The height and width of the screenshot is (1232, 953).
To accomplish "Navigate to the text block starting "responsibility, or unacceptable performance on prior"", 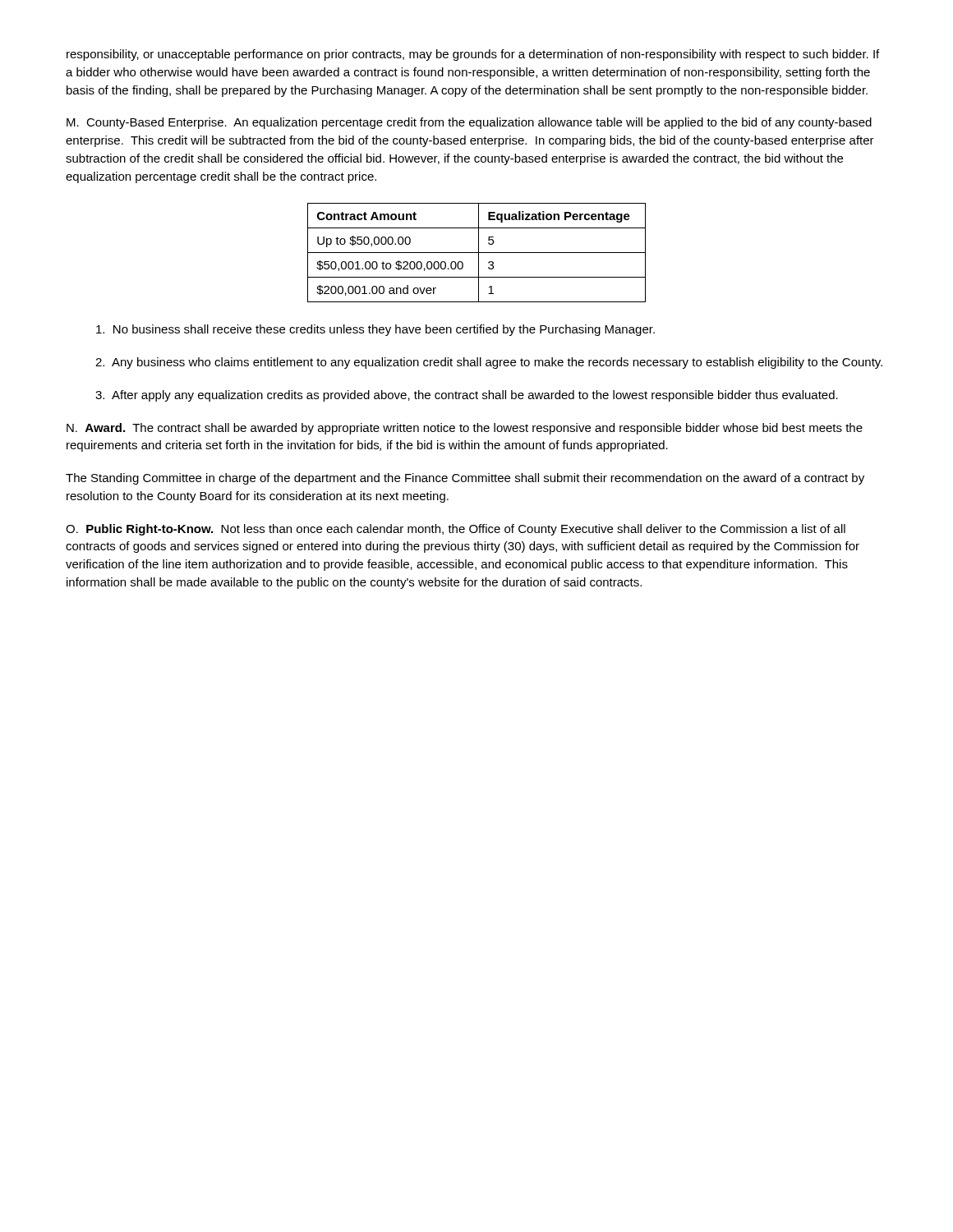I will 472,72.
